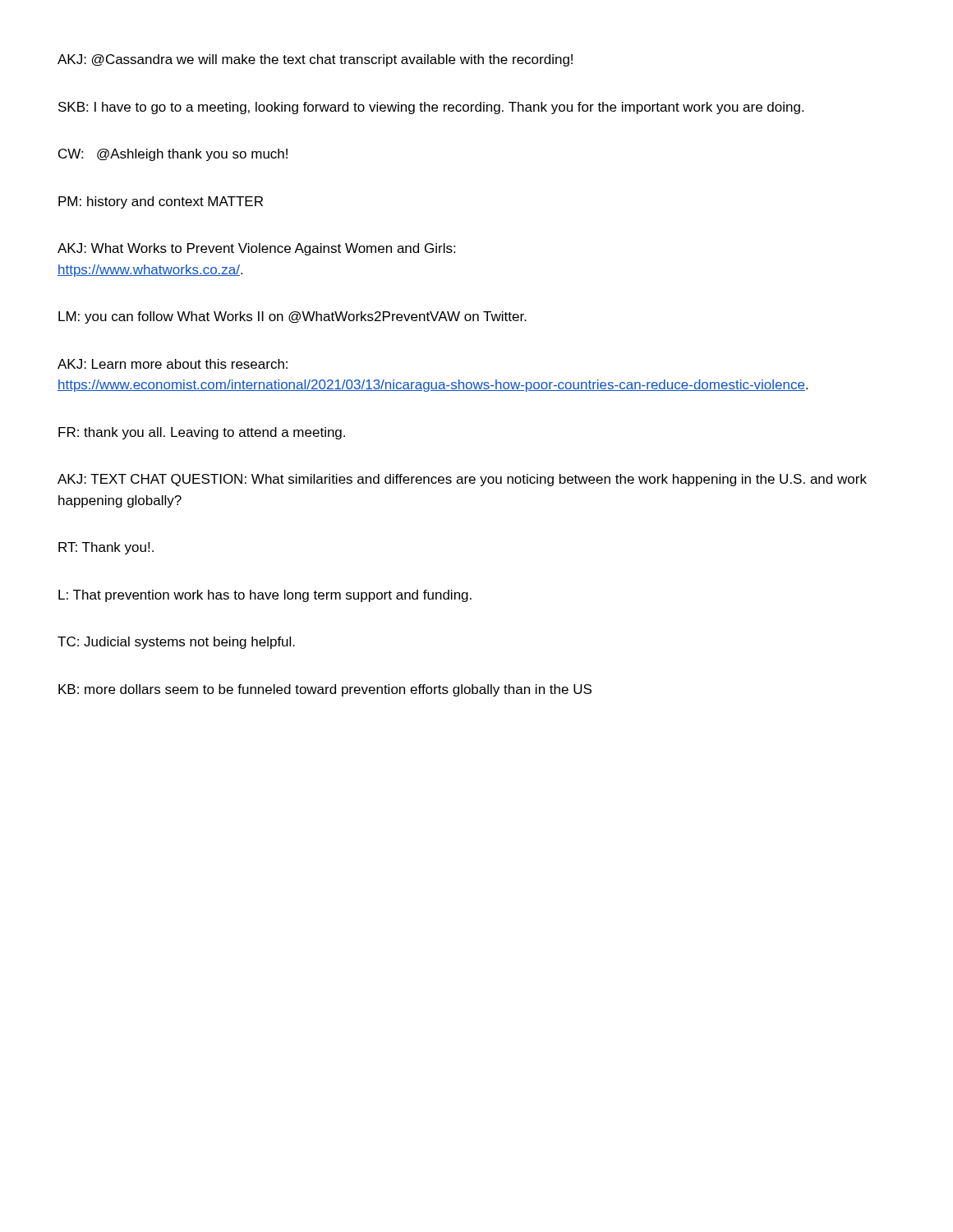Locate the region starting "AKJ: @Cassandra we will make the"
Screen dimensions: 1232x953
[316, 60]
